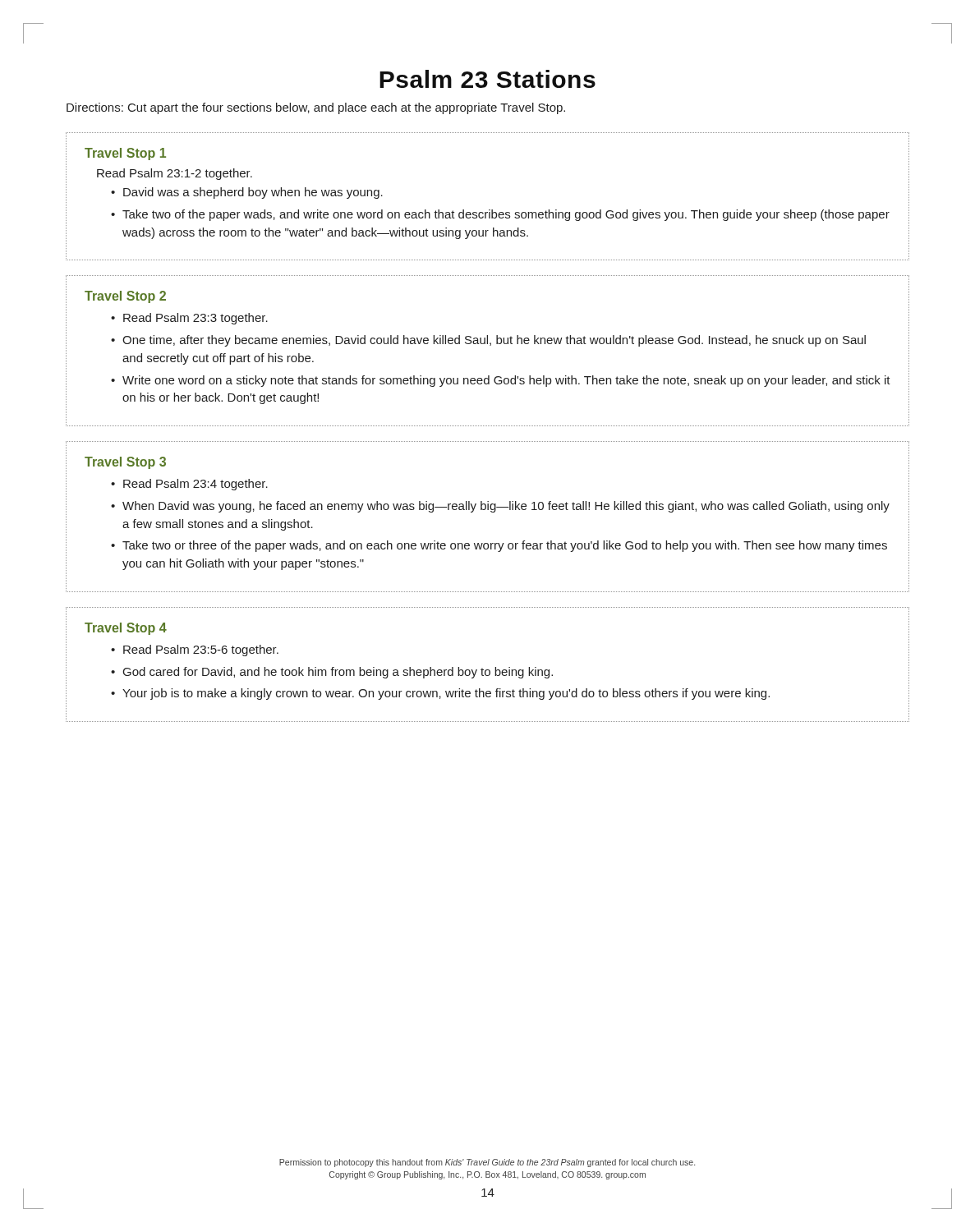Point to "Psalm 23 Stations"

tap(488, 80)
